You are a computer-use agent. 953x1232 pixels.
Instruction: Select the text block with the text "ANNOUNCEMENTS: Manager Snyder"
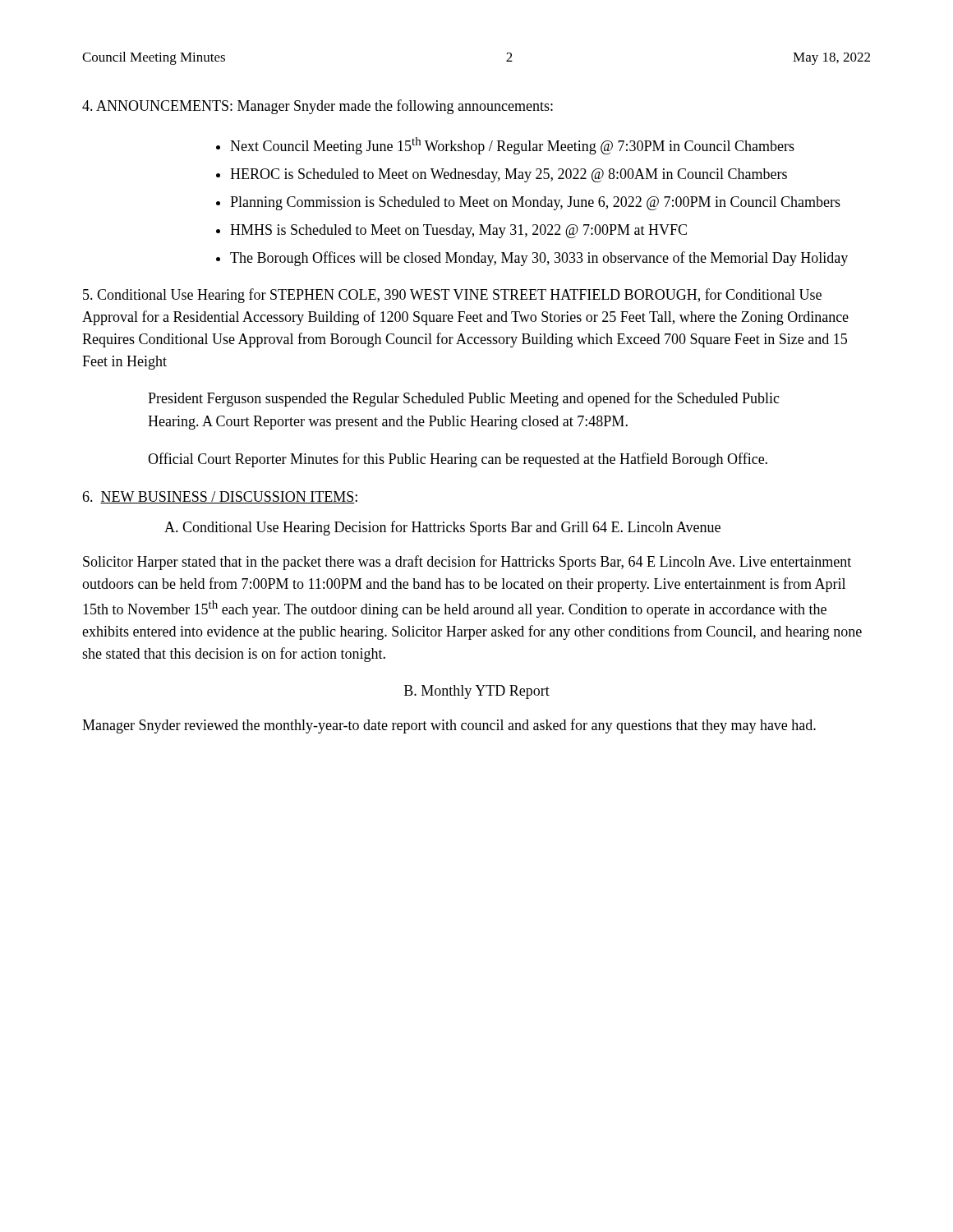(318, 106)
